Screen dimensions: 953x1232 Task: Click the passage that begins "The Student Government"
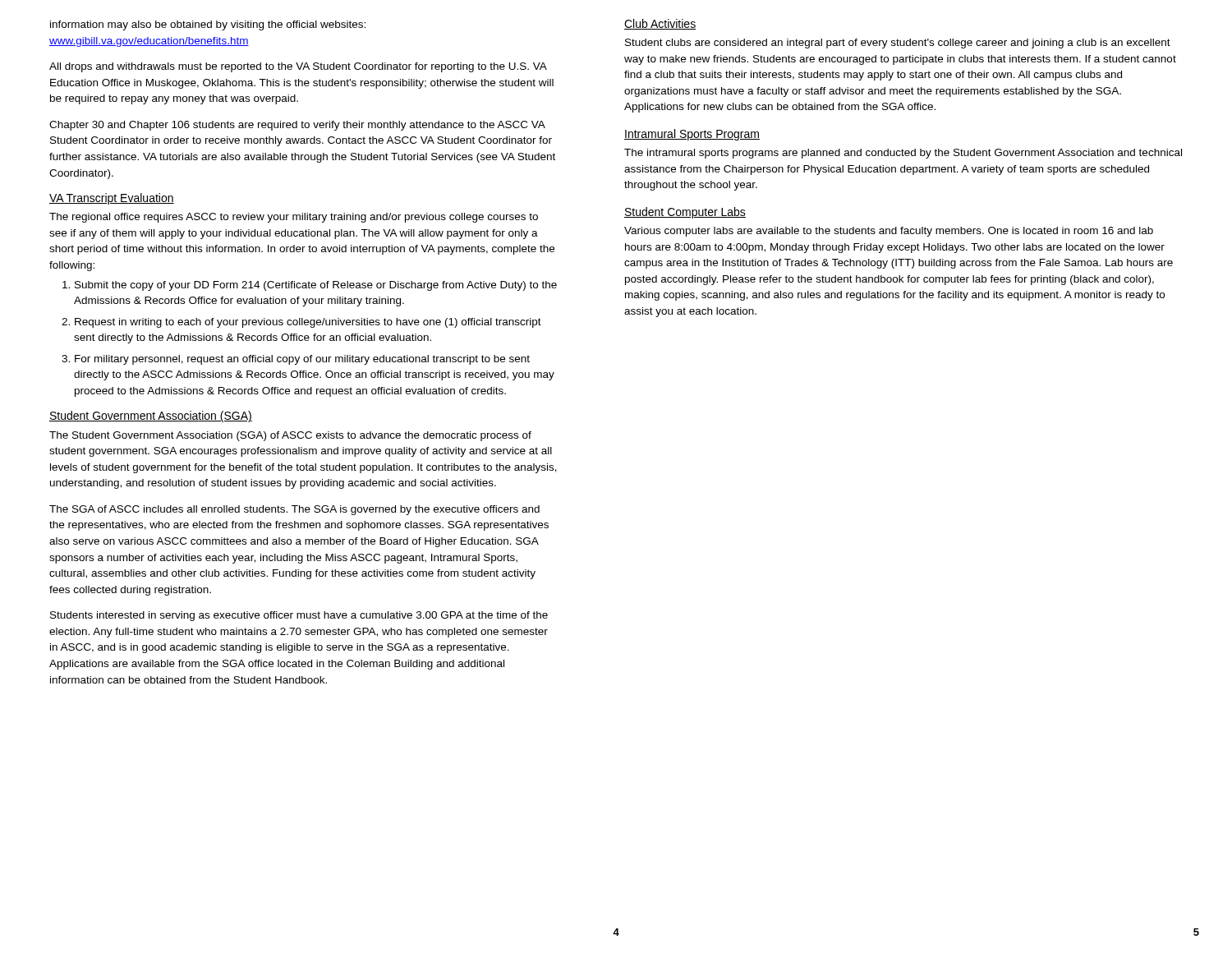pyautogui.click(x=303, y=459)
